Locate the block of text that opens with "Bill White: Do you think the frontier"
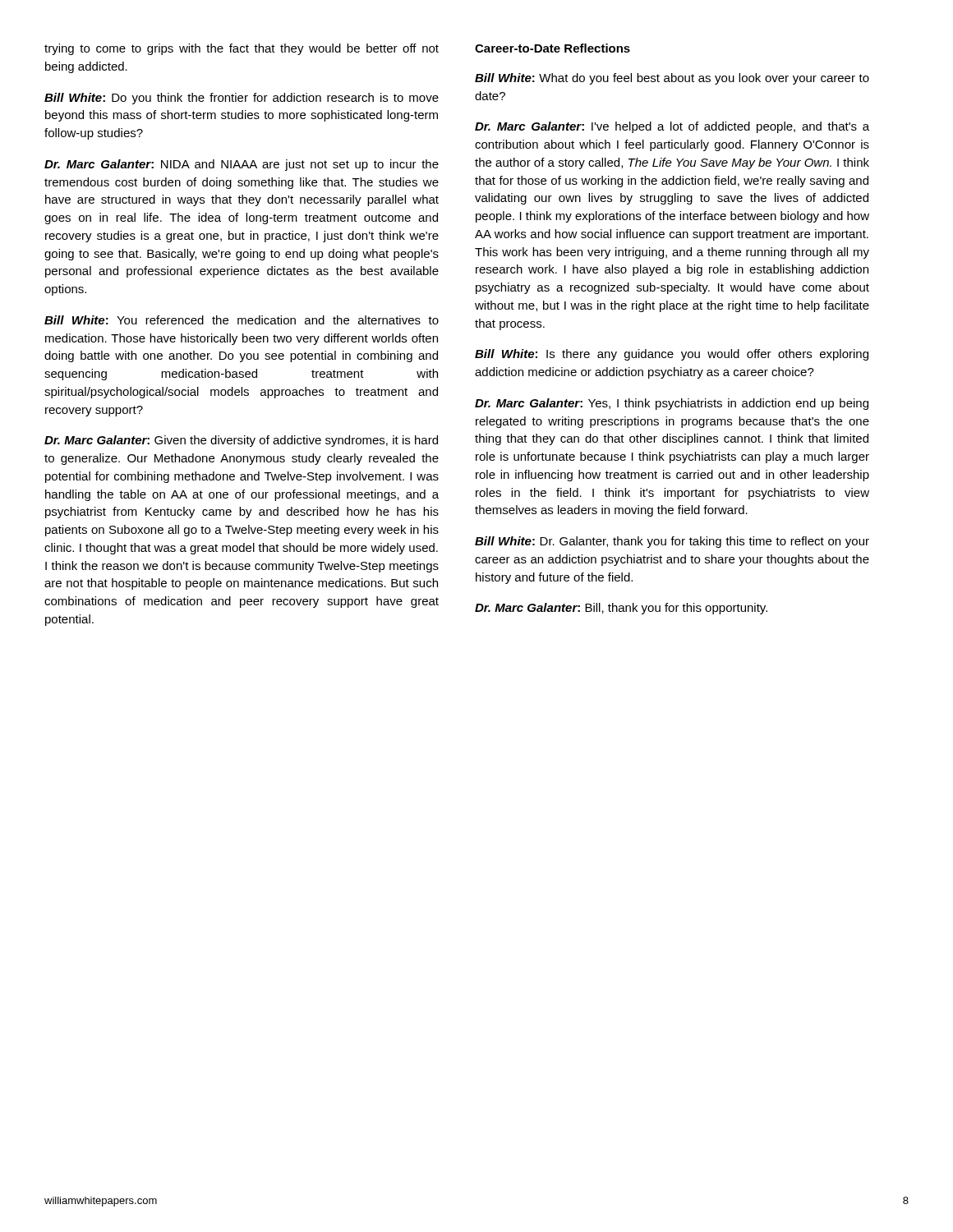Image resolution: width=953 pixels, height=1232 pixels. point(242,115)
